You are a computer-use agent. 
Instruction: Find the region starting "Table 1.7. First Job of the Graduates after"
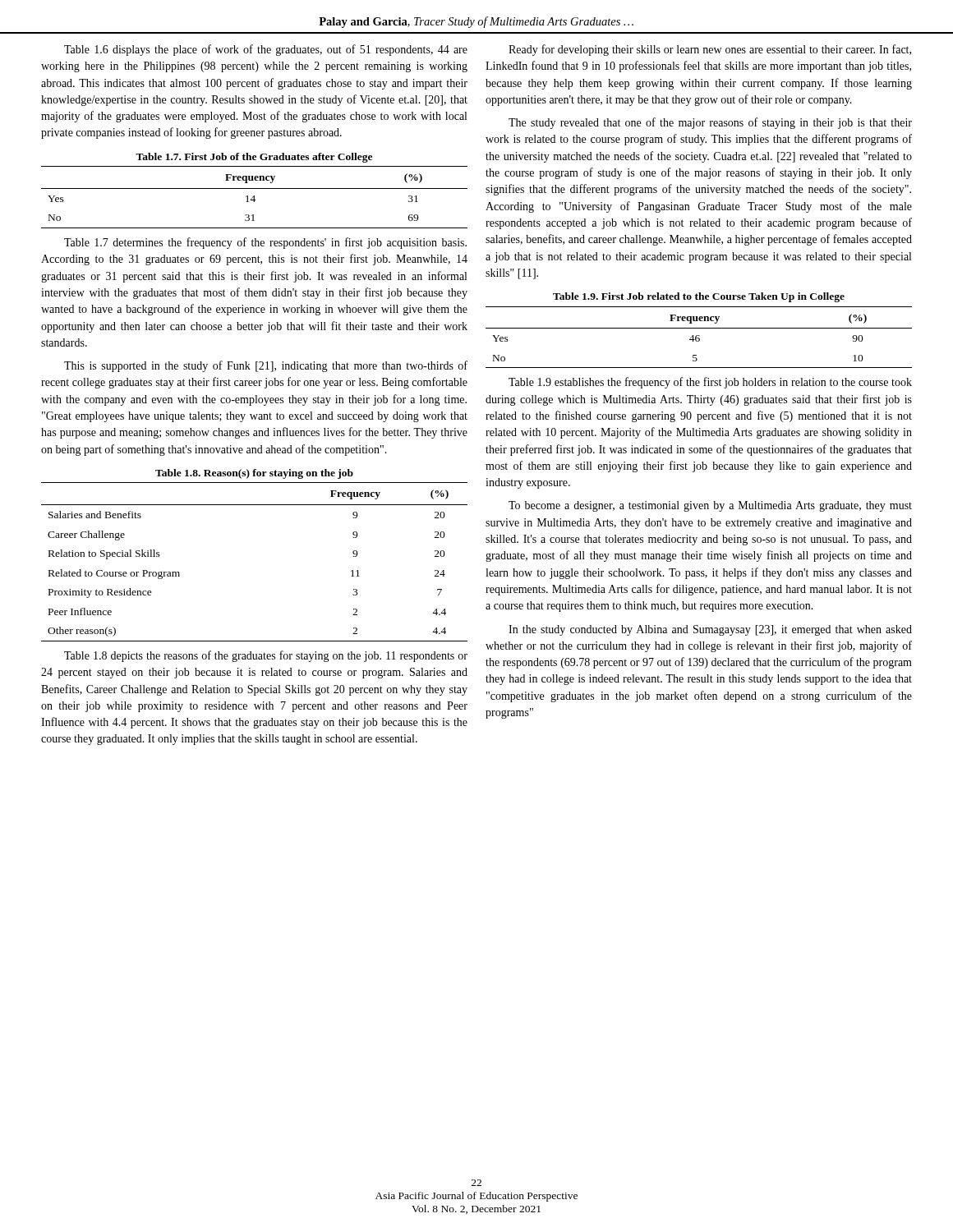(x=254, y=156)
